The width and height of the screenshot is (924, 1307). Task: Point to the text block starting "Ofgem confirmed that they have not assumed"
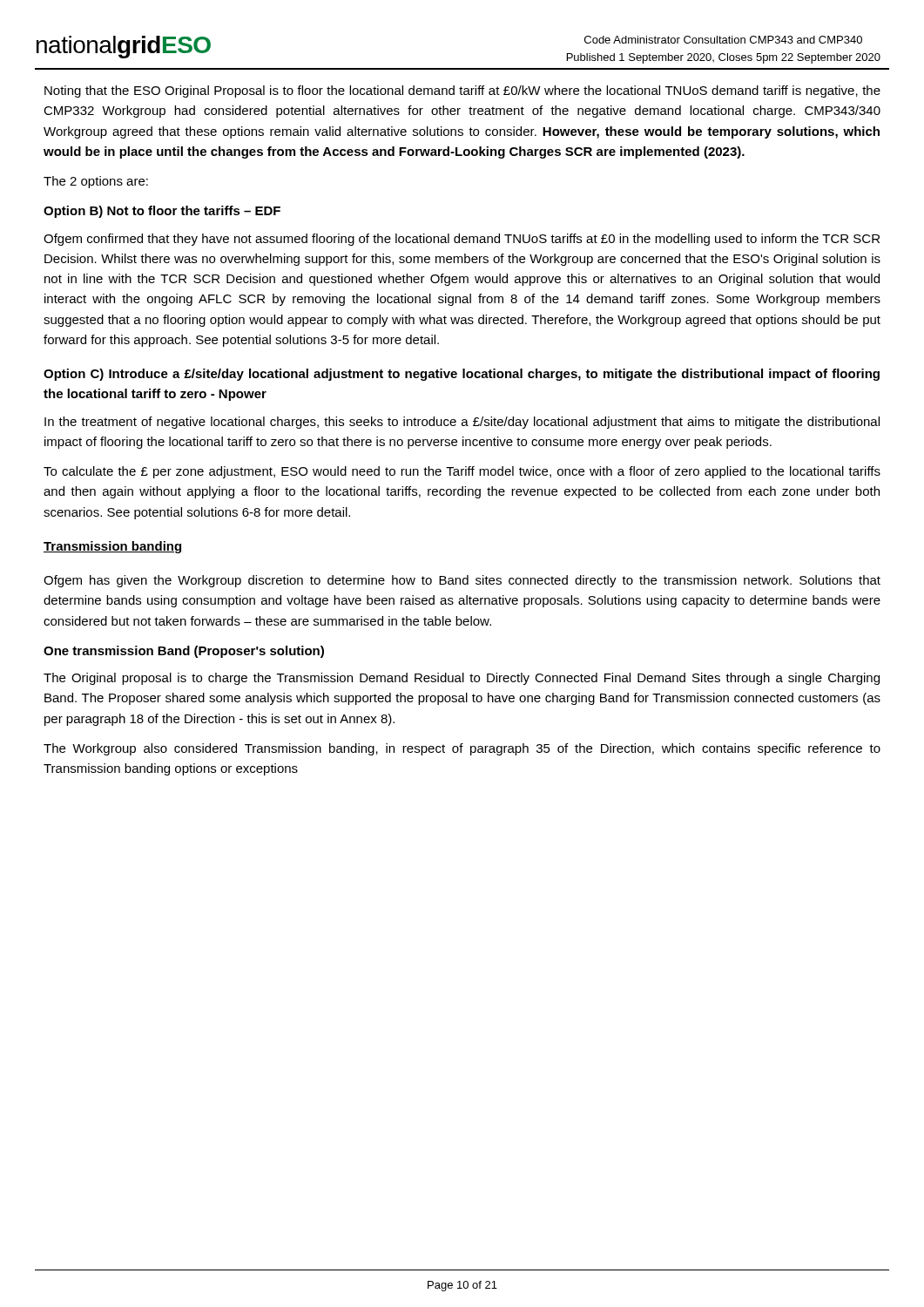[462, 289]
